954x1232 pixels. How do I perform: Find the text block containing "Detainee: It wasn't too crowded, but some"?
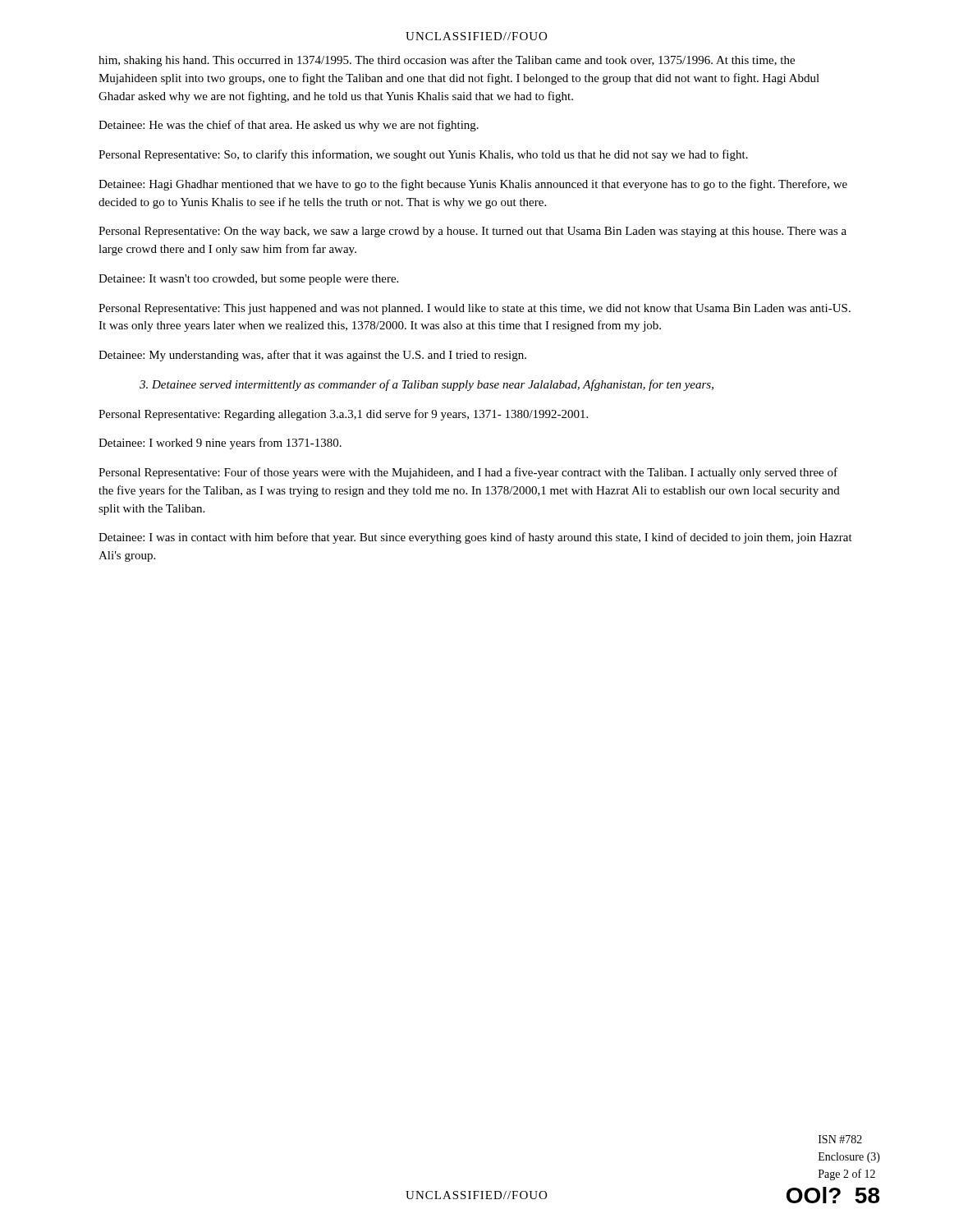point(249,278)
